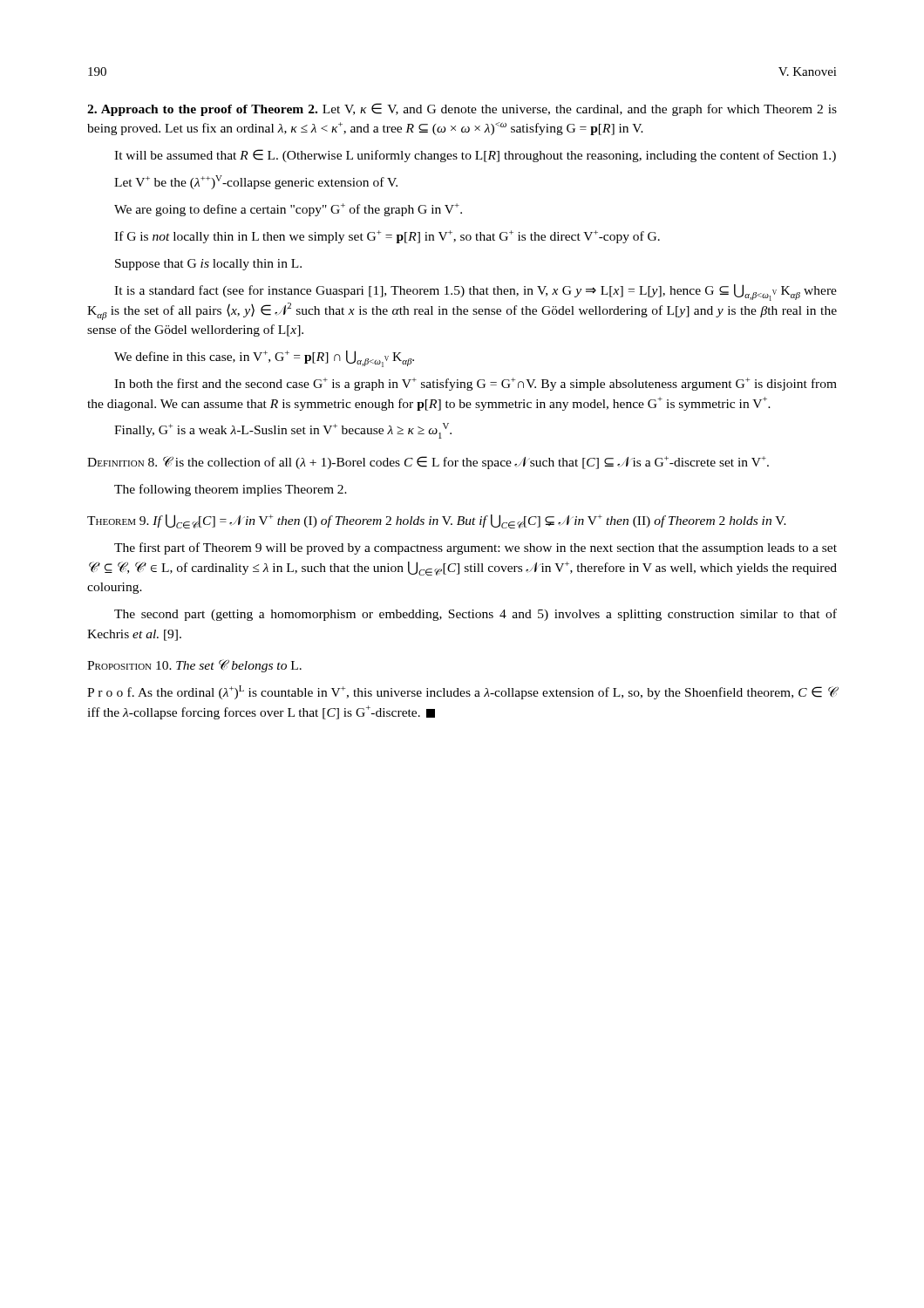Locate the passage starting "The second part (getting a homomorphism or"

[462, 623]
